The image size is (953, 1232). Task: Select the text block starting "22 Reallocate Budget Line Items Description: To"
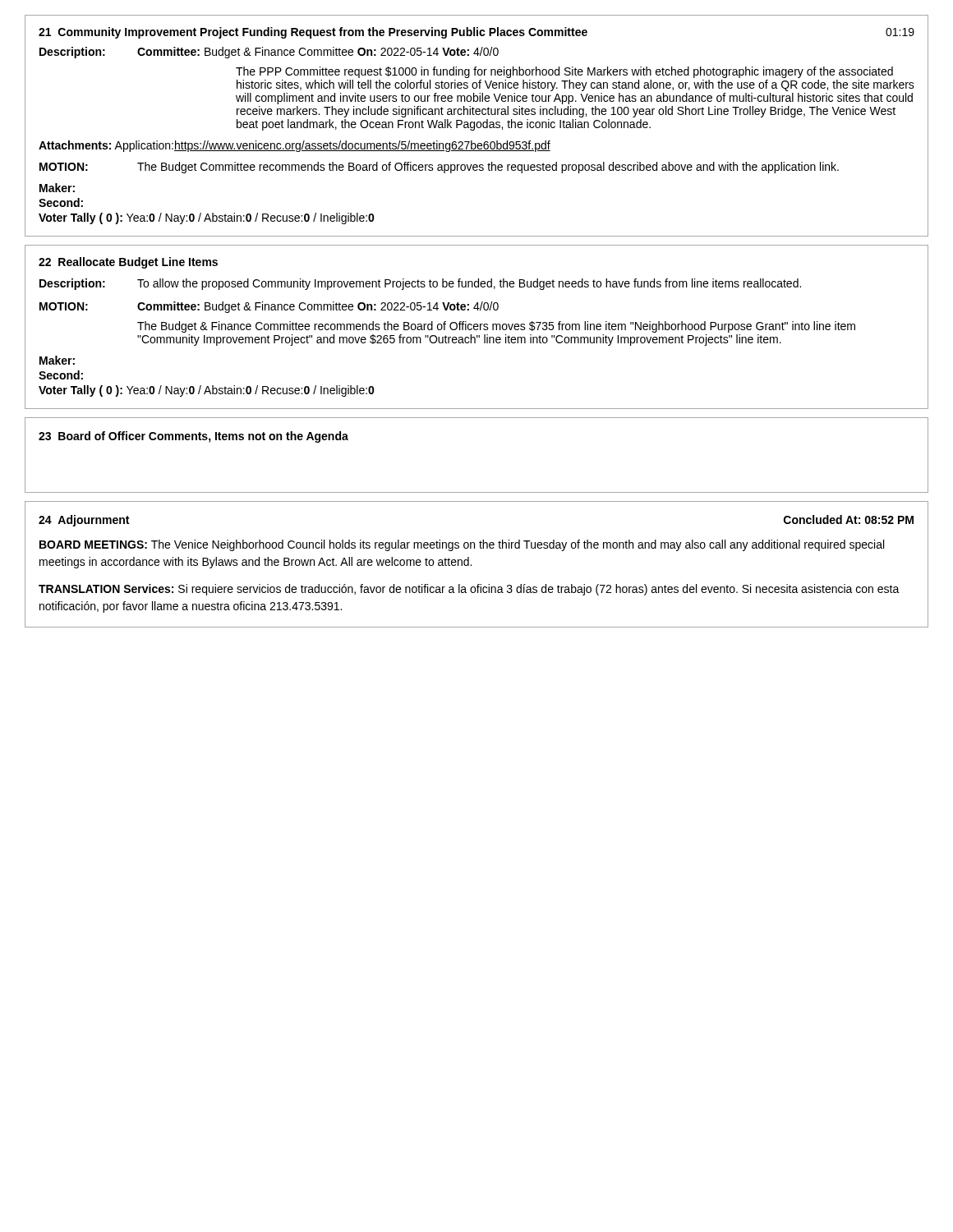pos(476,326)
